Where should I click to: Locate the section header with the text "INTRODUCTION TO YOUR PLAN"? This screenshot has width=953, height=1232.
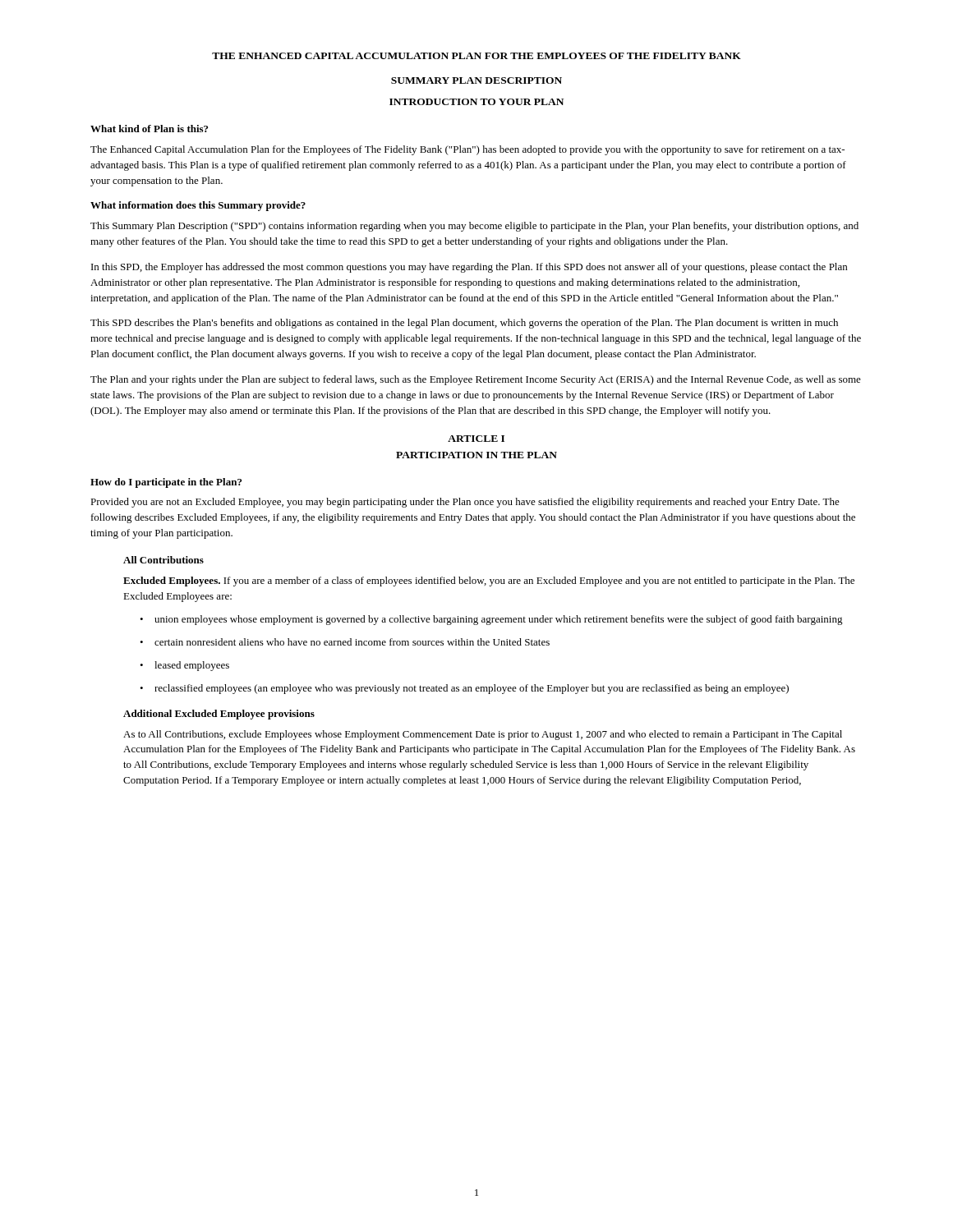point(476,101)
